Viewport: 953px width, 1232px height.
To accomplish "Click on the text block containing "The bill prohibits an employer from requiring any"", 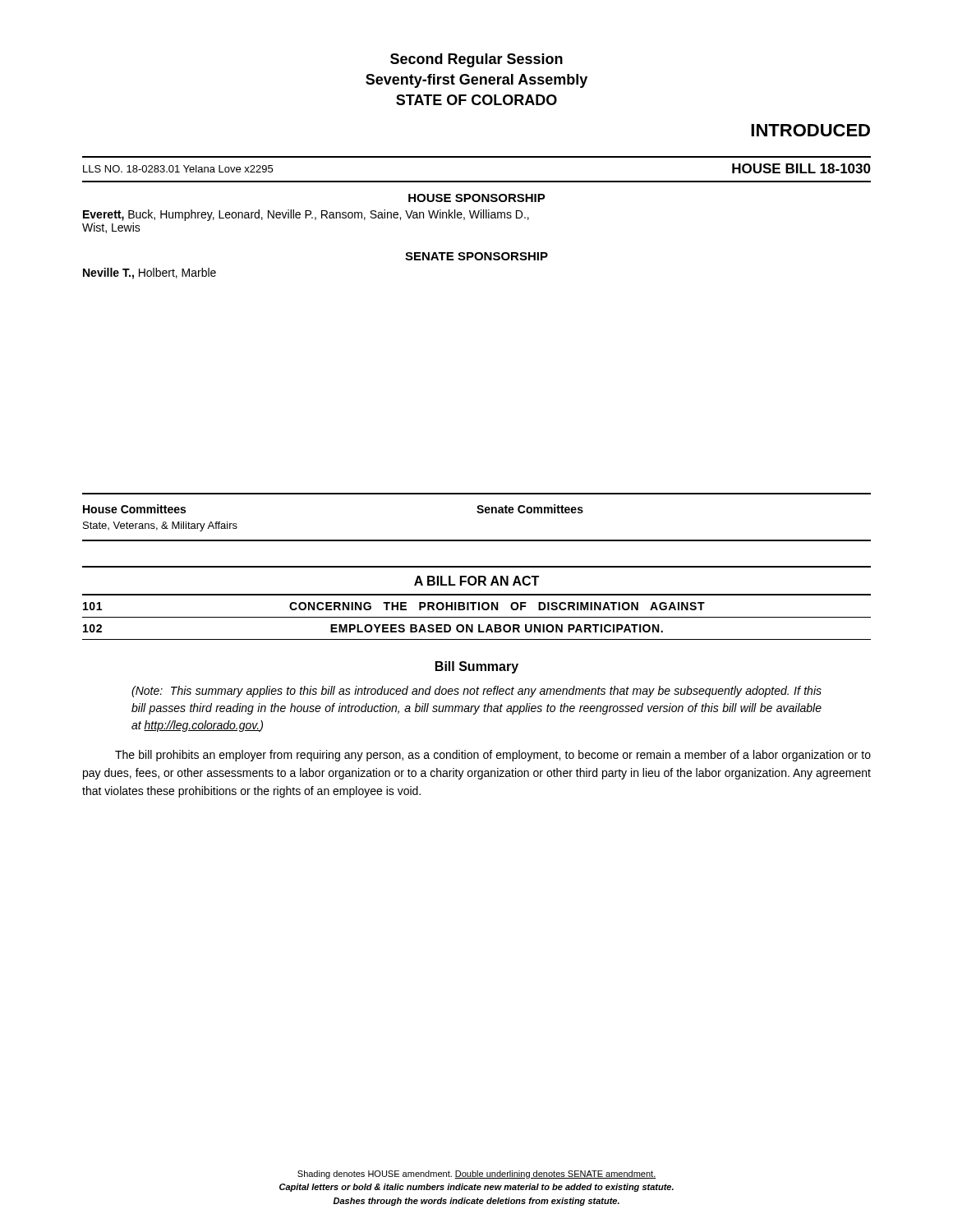I will pos(476,773).
